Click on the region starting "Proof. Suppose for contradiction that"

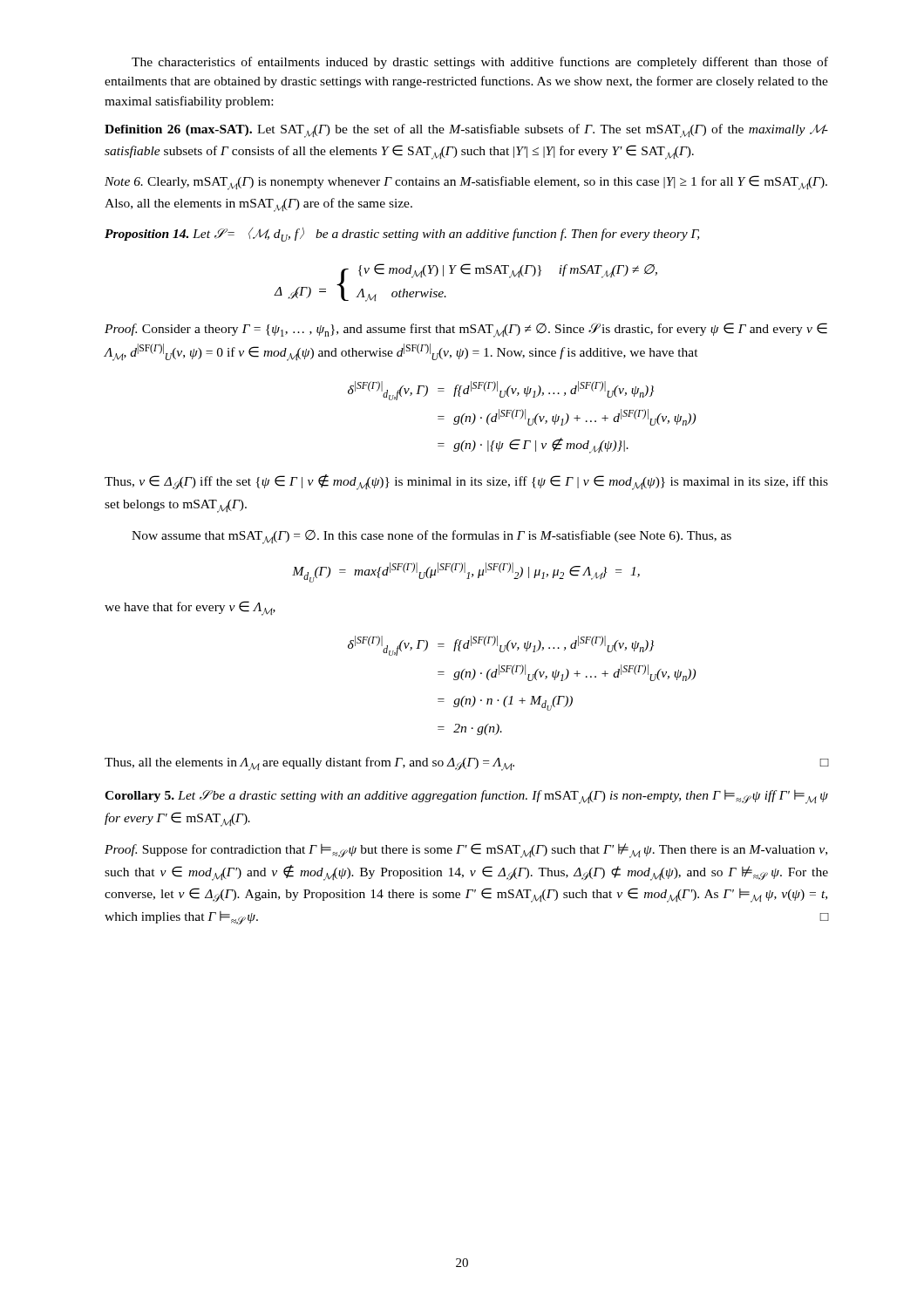[x=466, y=885]
